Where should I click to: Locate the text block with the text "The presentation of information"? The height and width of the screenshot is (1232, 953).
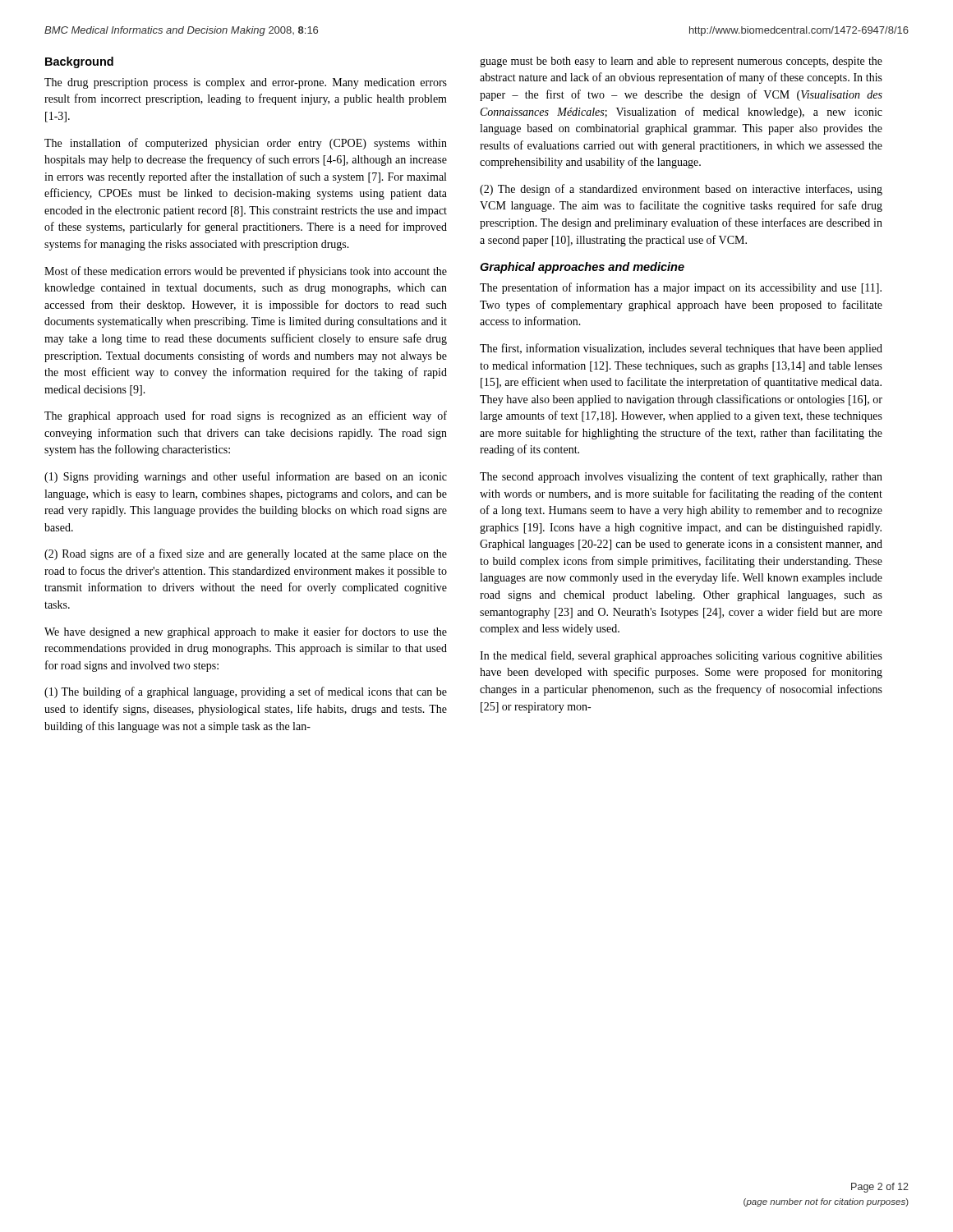coord(681,305)
